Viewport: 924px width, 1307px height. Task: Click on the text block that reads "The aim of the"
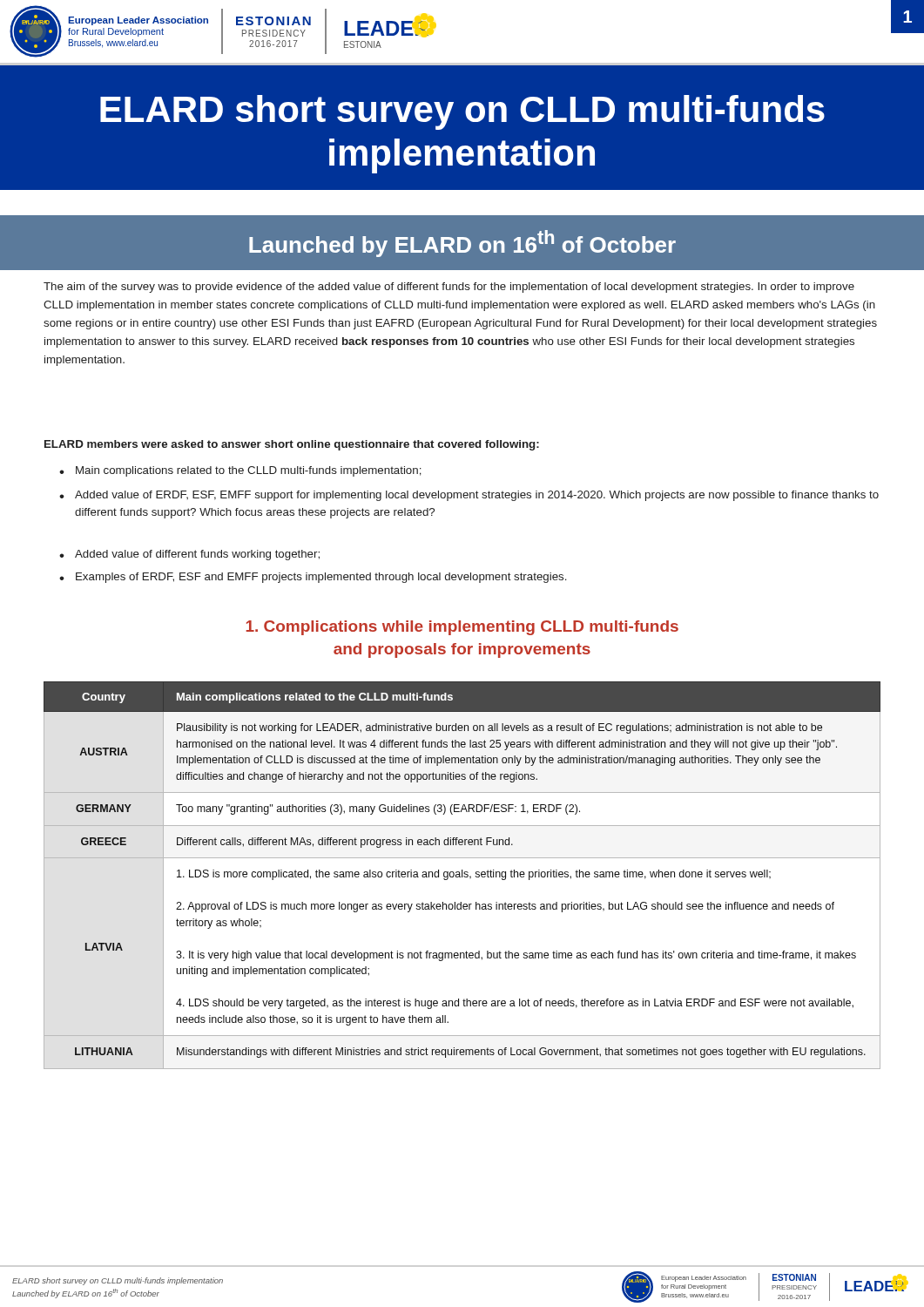[460, 323]
